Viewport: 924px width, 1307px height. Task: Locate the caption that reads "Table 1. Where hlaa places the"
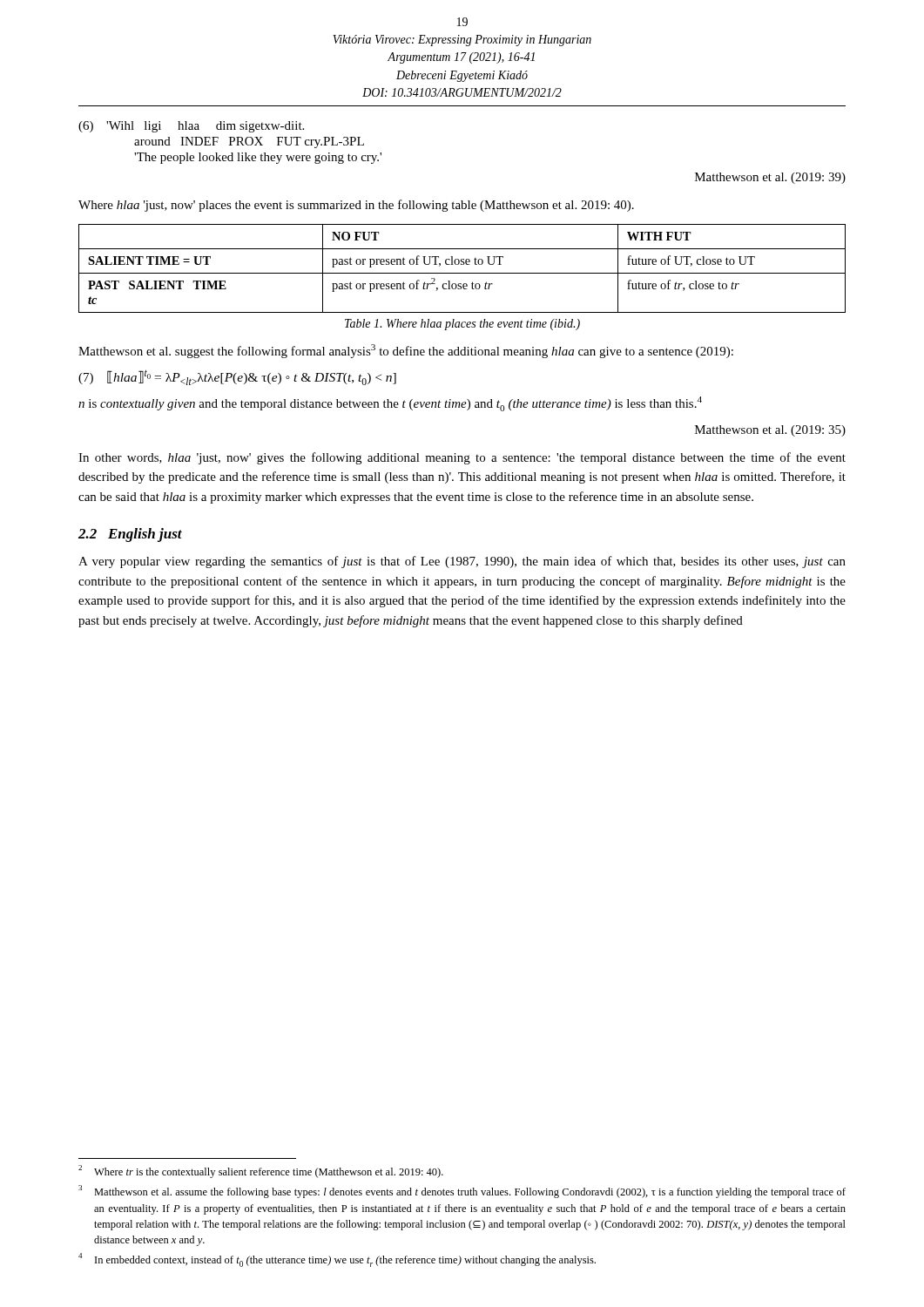pyautogui.click(x=462, y=323)
